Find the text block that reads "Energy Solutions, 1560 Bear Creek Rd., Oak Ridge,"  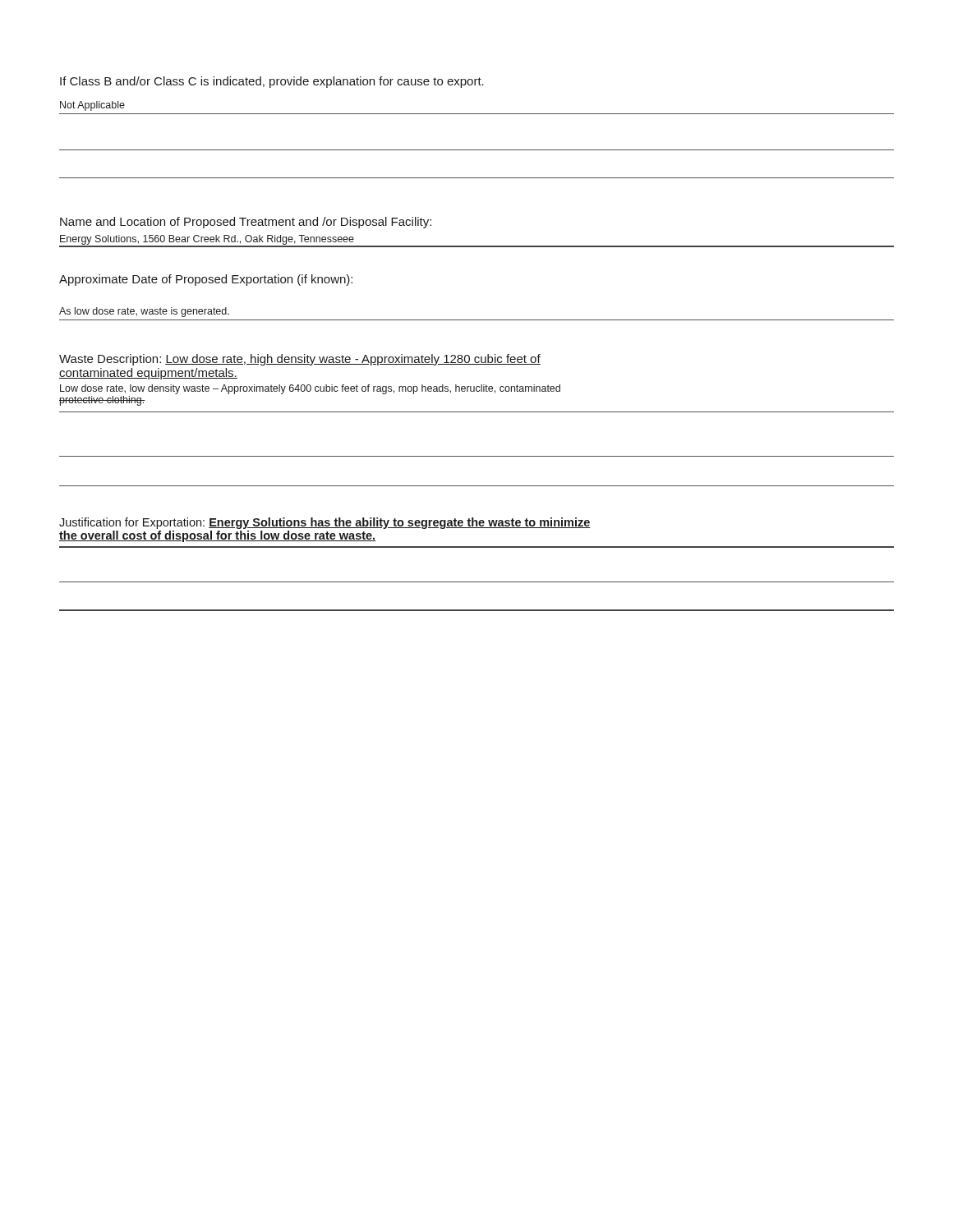pyautogui.click(x=476, y=239)
